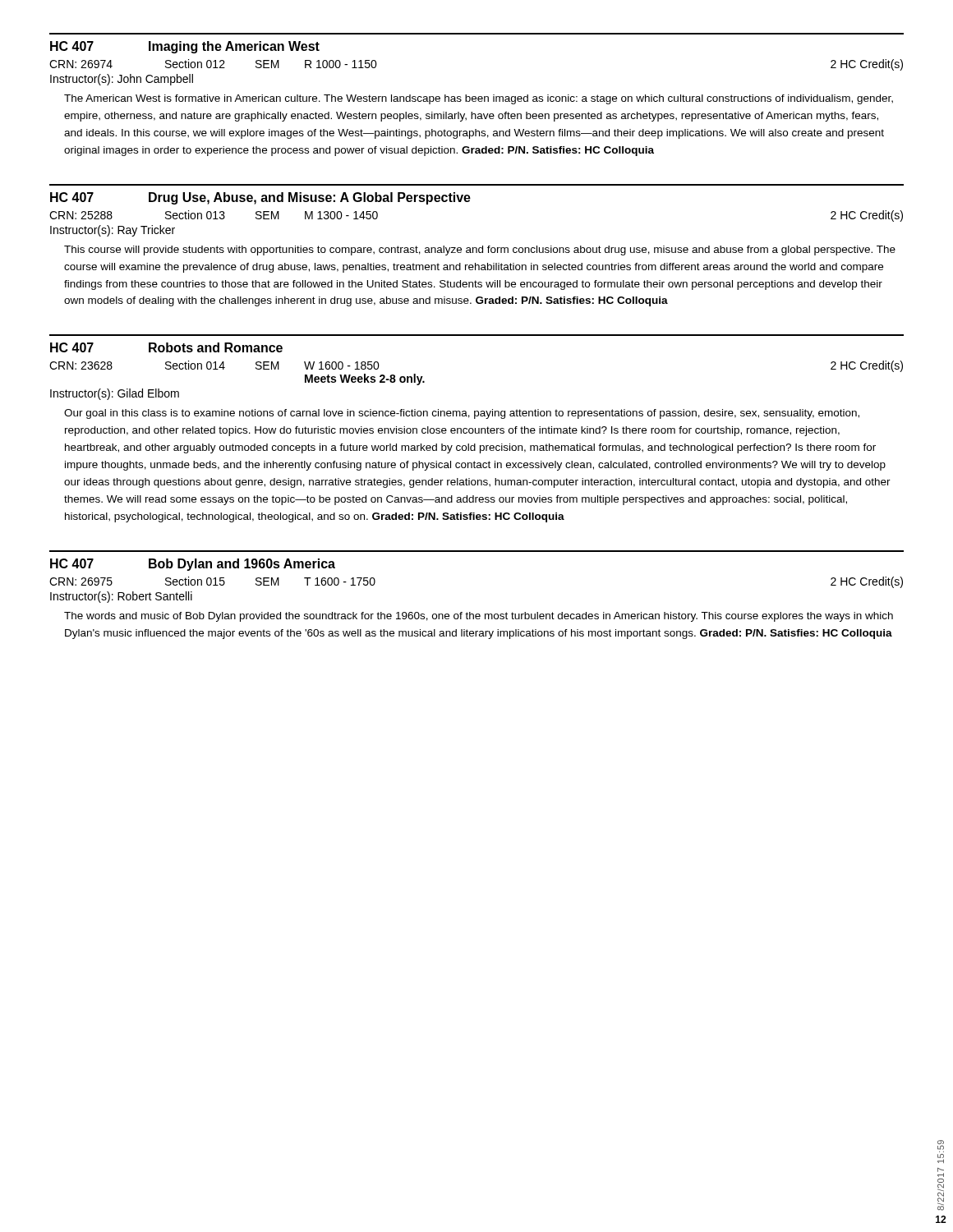Locate the text that says "Instructor(s): Robert Santelli"
Image resolution: width=953 pixels, height=1232 pixels.
121,596
